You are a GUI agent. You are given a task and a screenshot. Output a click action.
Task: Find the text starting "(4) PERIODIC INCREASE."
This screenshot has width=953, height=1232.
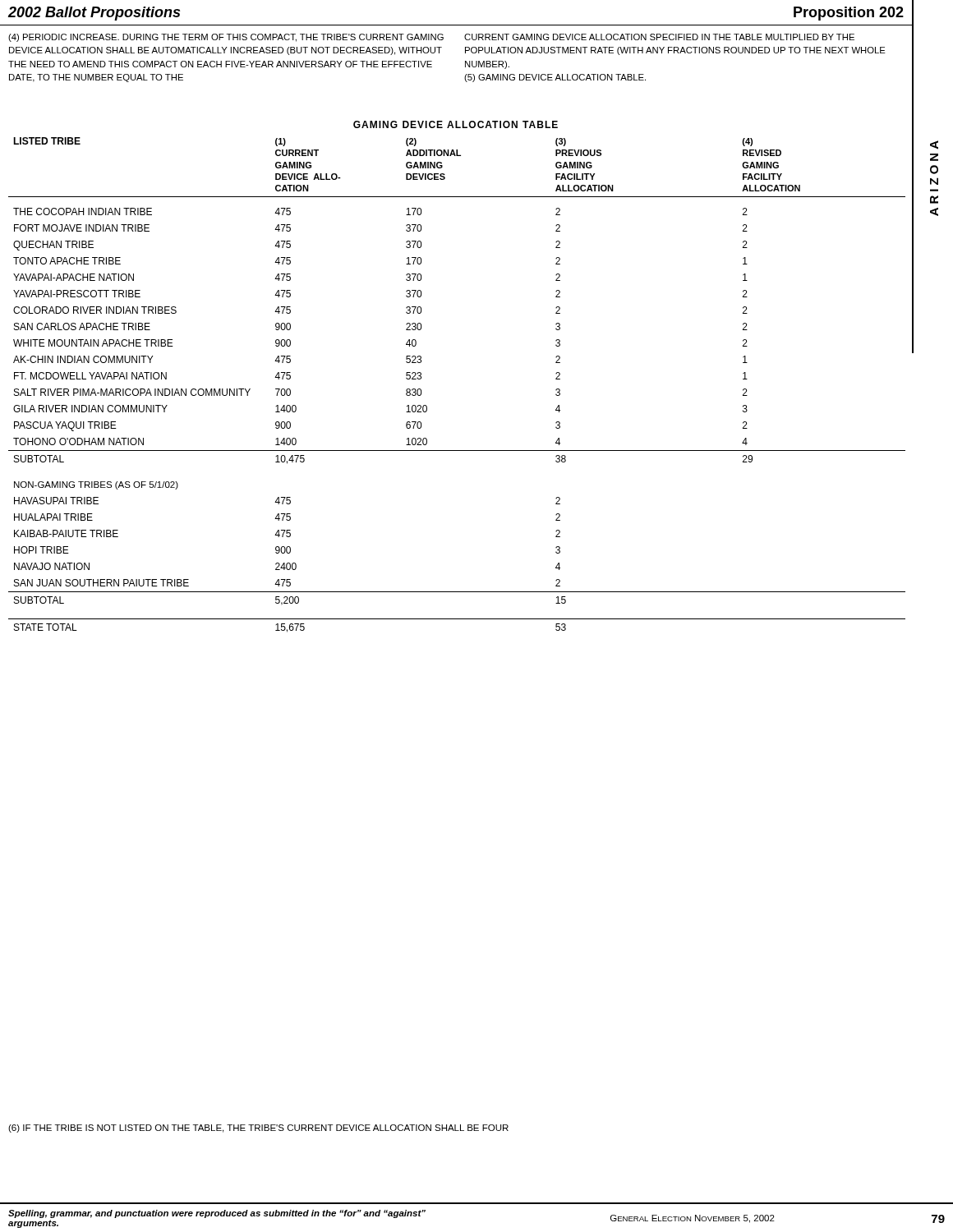coord(456,57)
